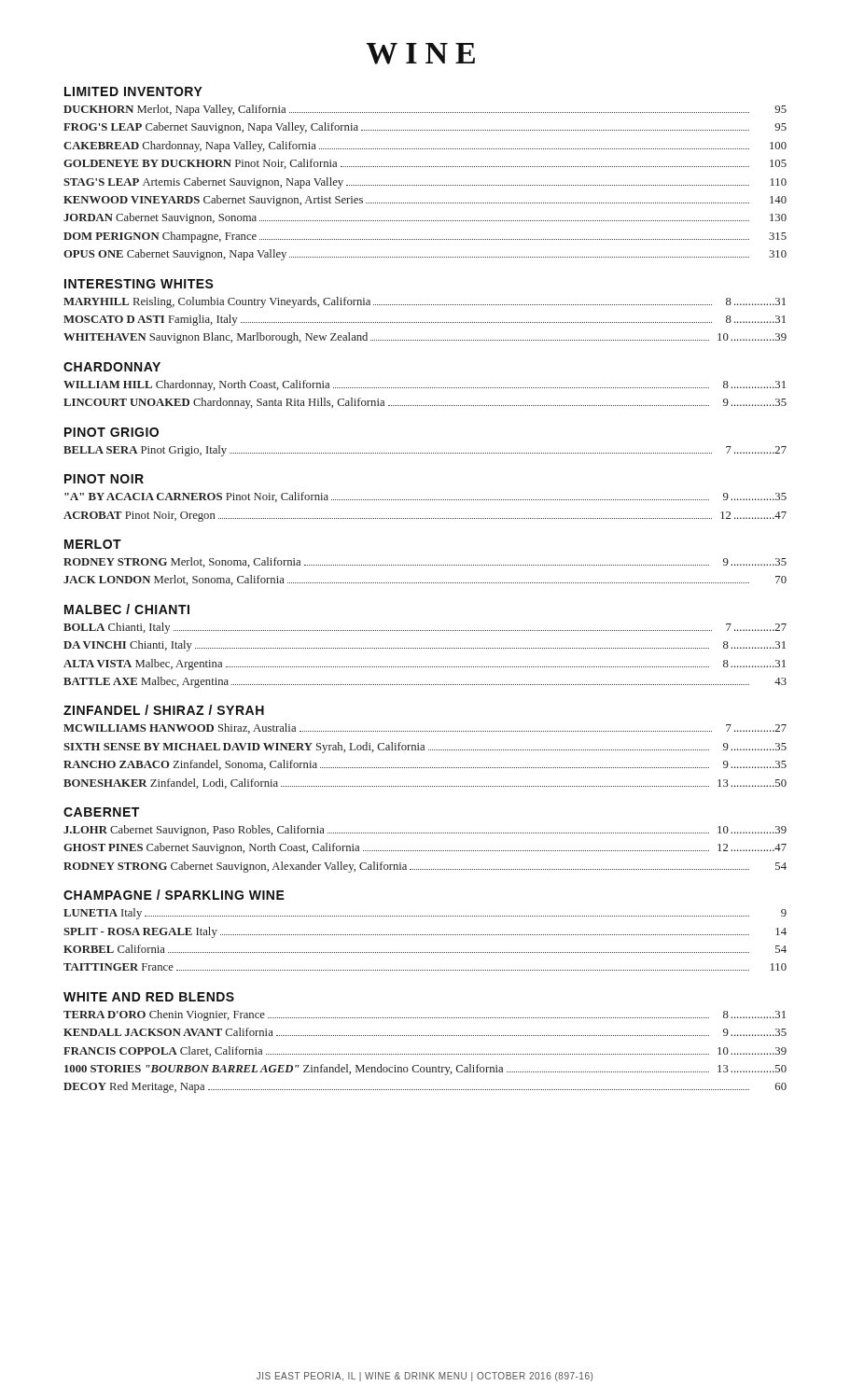Screen dimensions: 1400x850
Task: Select the text block starting "WILLIAM HILL Chardonnay, North Coast,"
Action: click(x=425, y=385)
